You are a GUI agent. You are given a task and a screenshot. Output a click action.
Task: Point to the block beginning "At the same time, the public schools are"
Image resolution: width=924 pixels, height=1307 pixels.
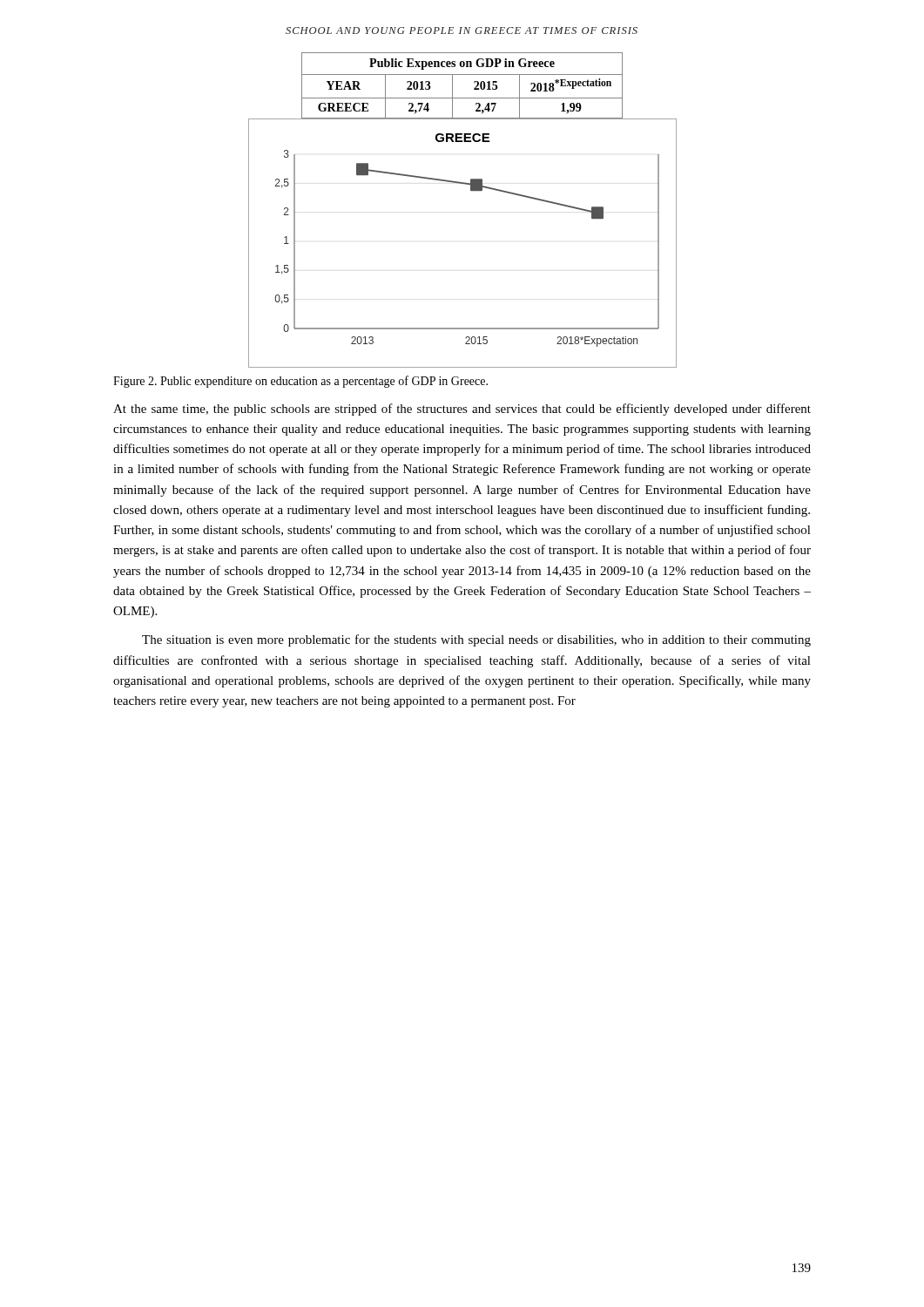pyautogui.click(x=462, y=510)
